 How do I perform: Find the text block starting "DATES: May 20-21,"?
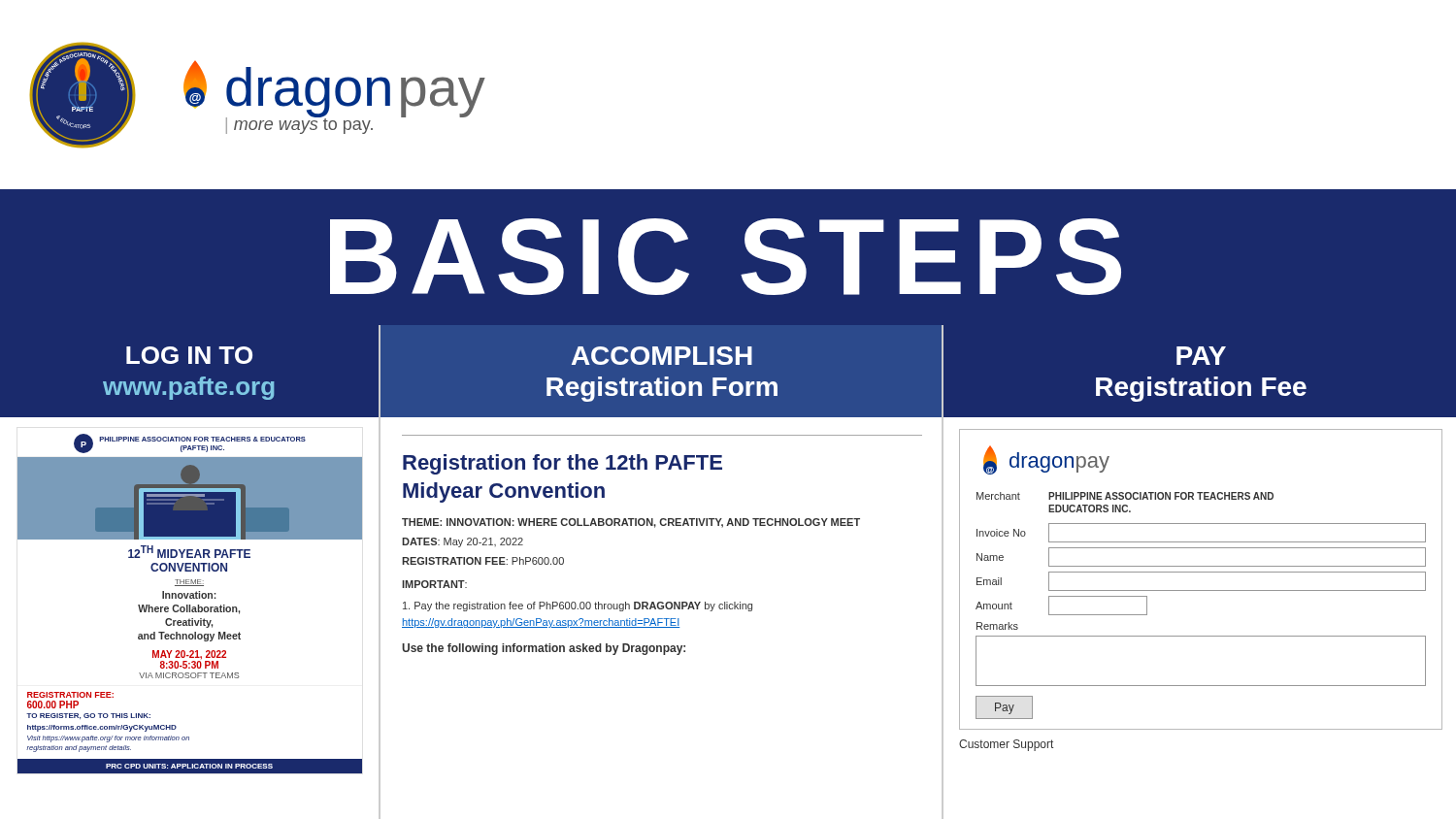(x=463, y=542)
